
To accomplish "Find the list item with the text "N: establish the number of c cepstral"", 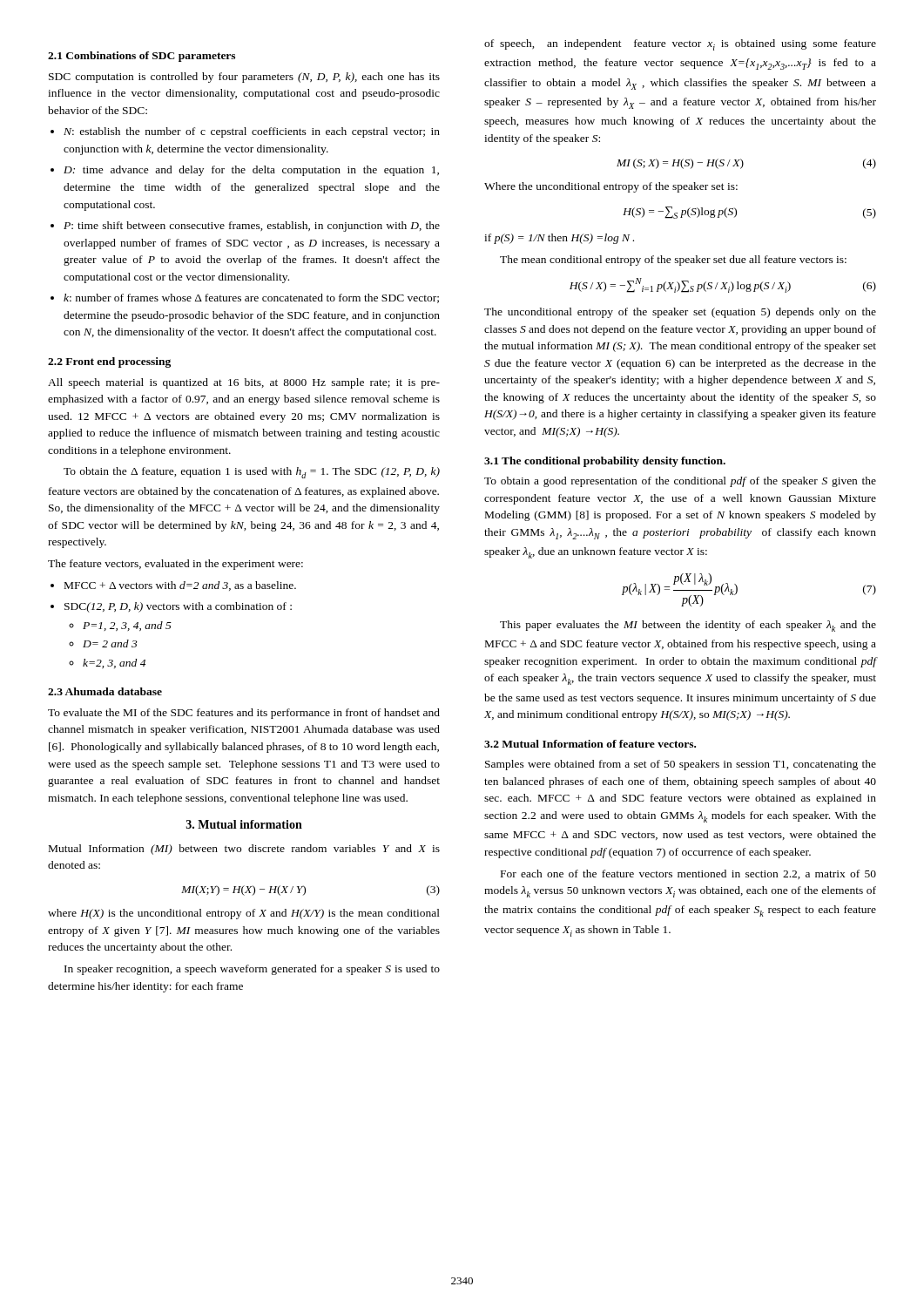I will click(x=252, y=140).
